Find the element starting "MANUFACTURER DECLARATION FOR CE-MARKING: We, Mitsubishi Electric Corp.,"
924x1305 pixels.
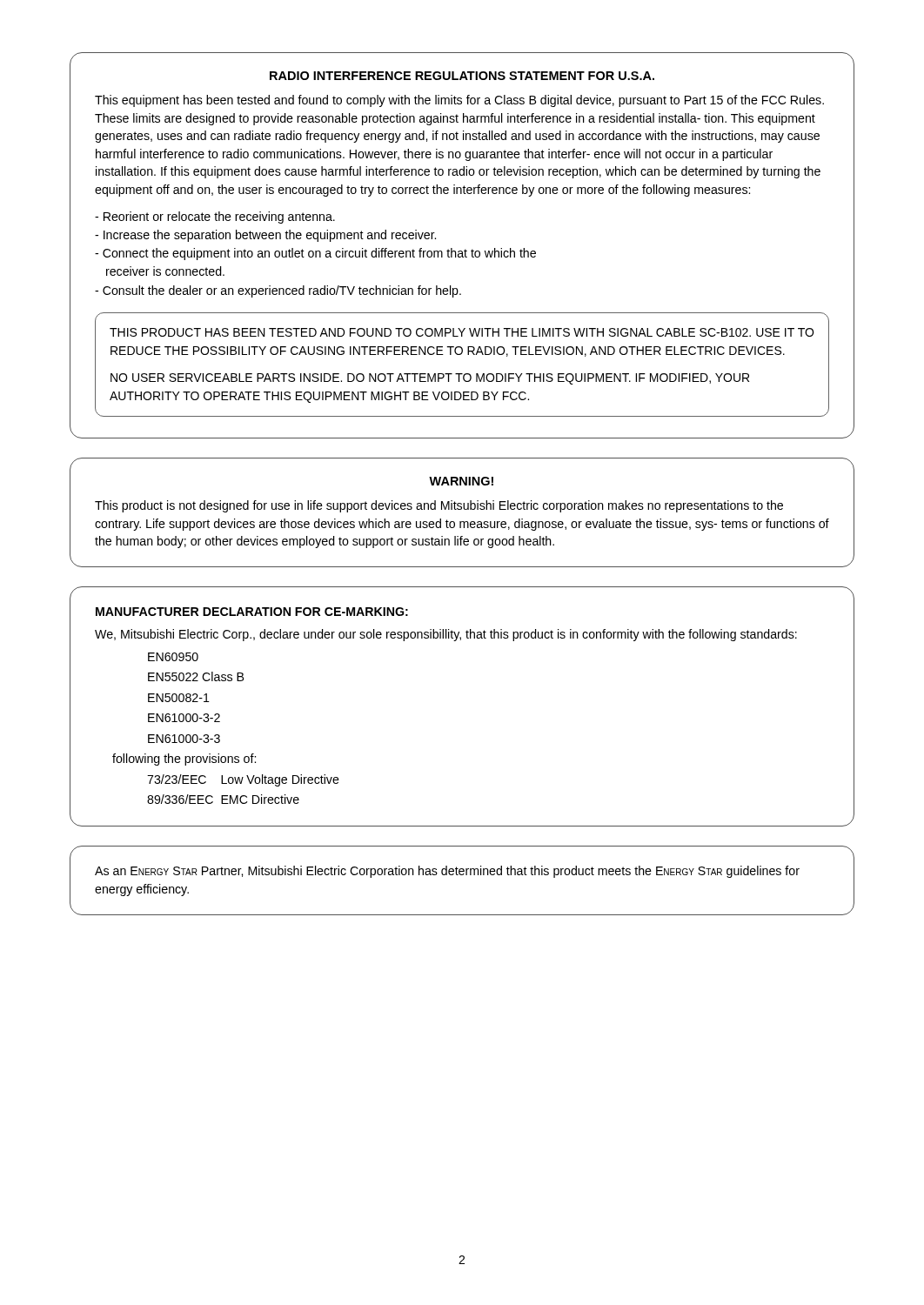[x=252, y=612]
